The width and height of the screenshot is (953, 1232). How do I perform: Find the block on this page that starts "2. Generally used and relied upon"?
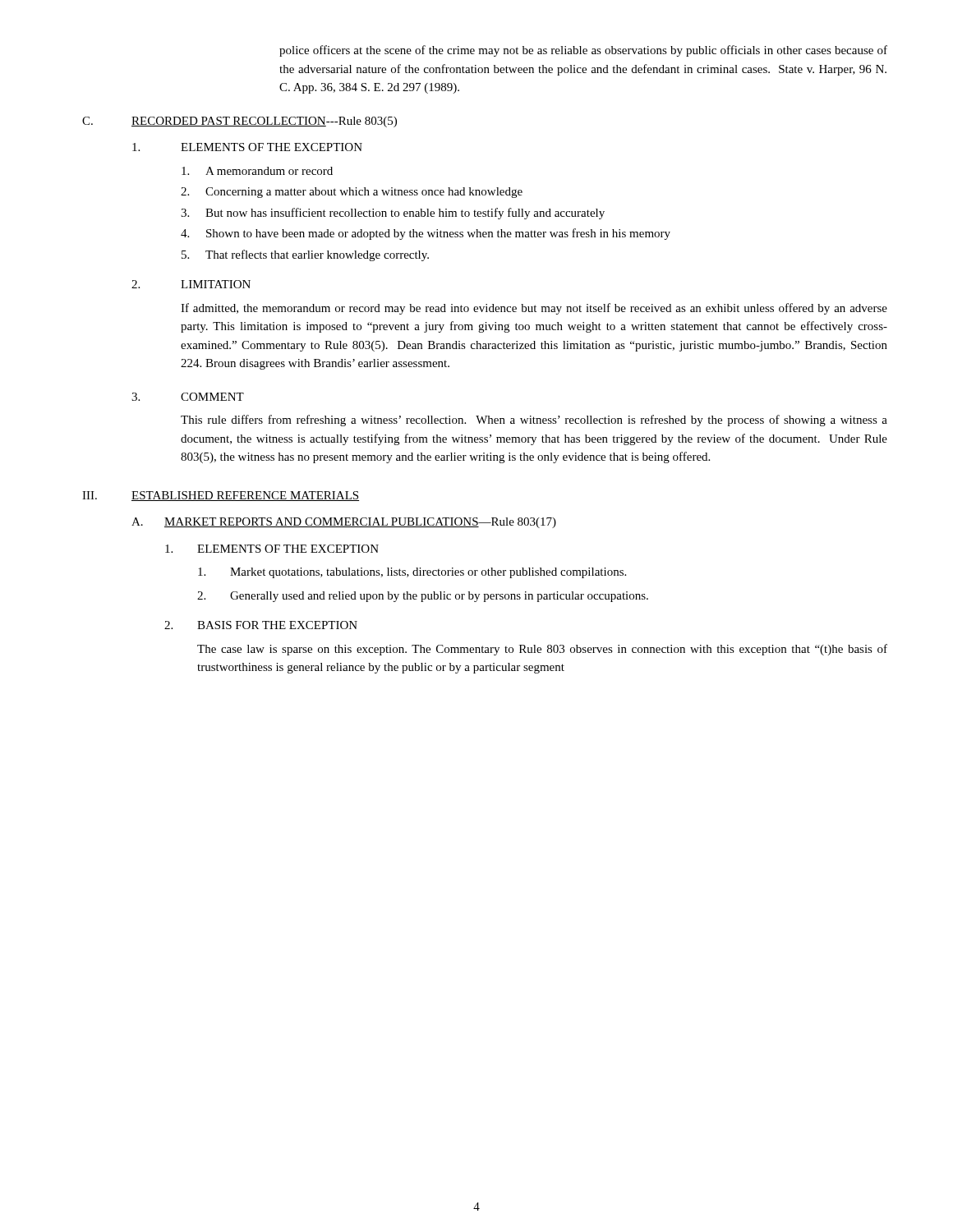(x=542, y=595)
